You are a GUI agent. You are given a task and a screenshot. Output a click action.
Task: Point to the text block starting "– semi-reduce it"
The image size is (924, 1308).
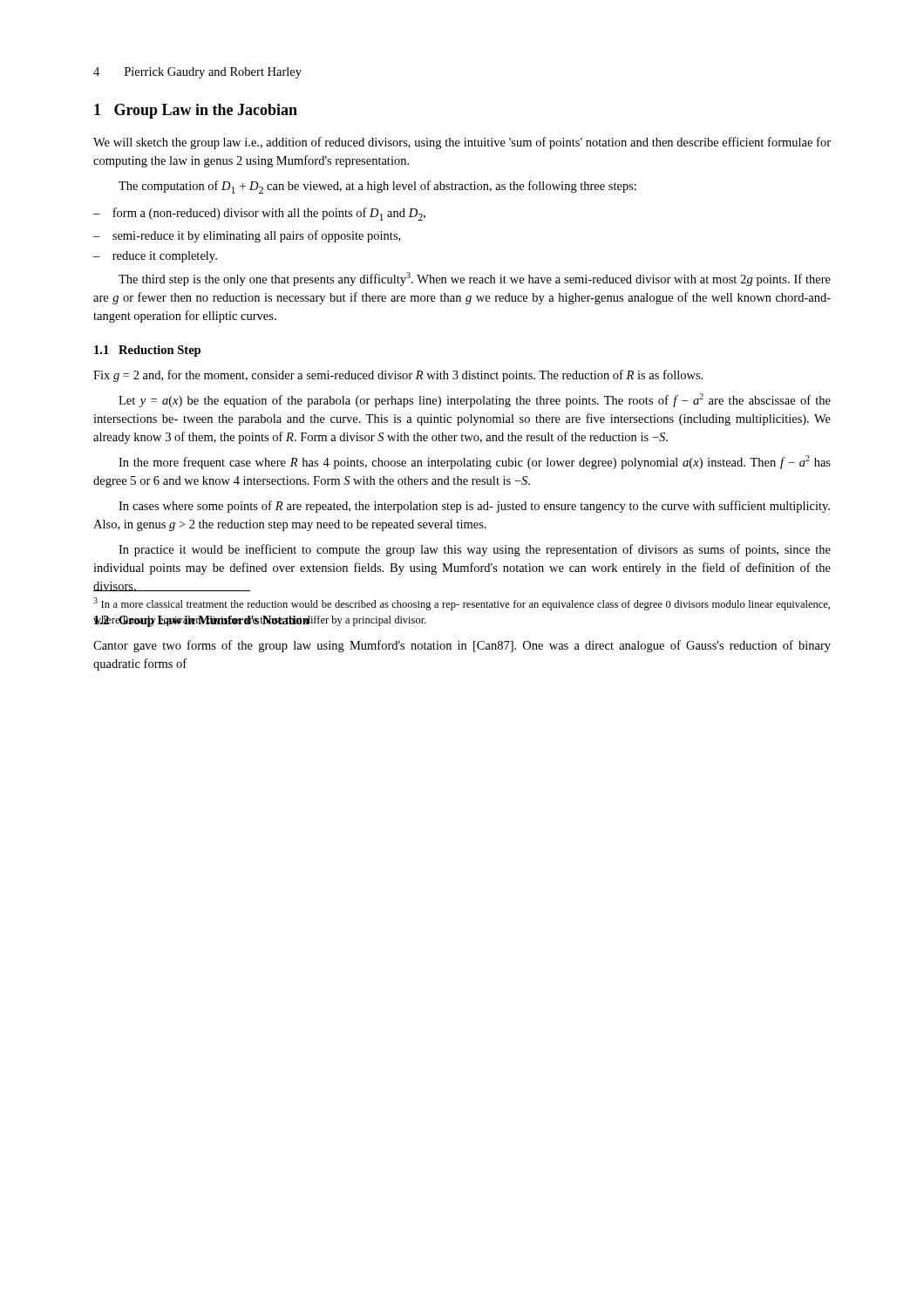247,236
